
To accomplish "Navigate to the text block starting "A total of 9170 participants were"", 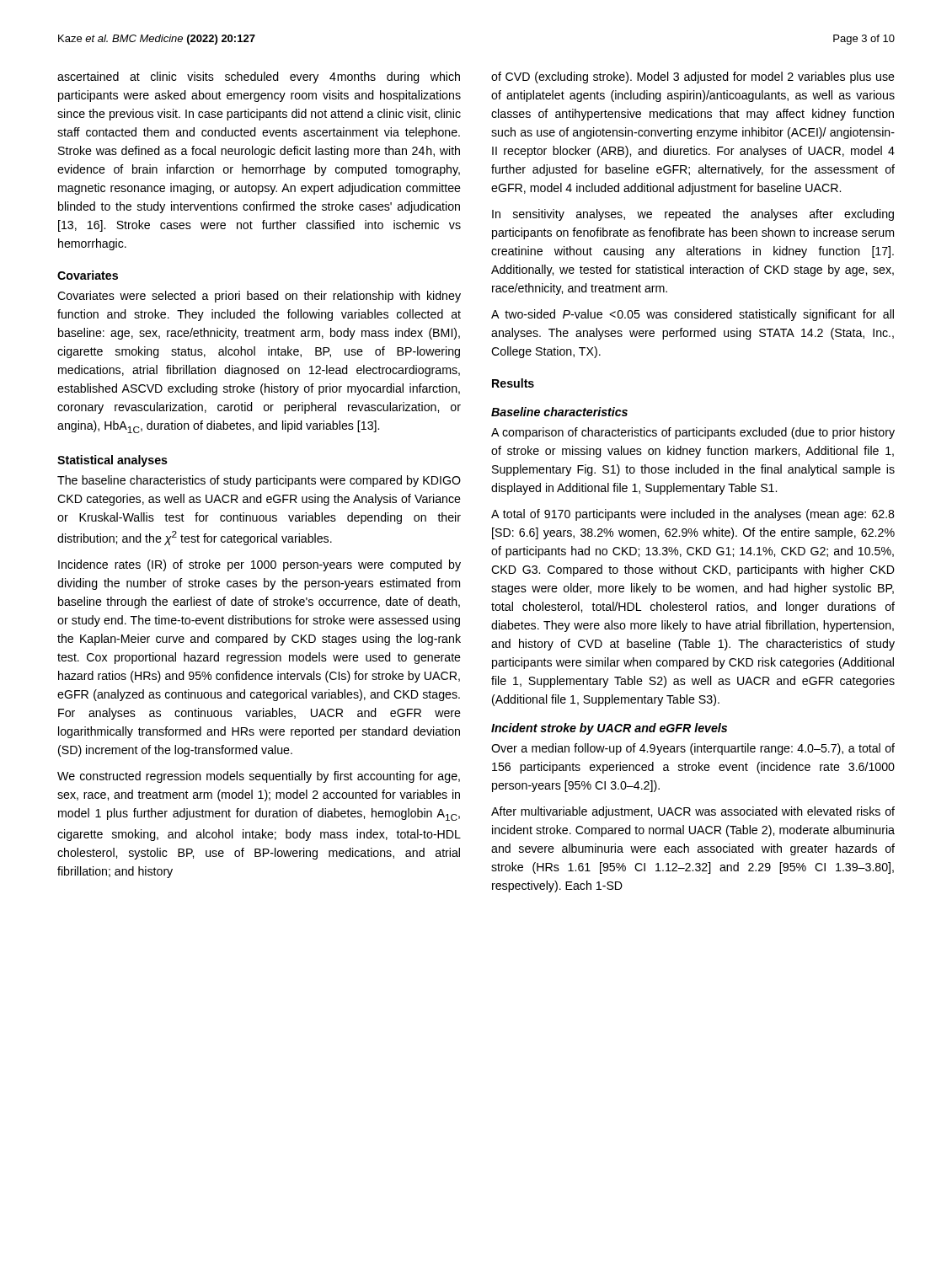I will 693,607.
